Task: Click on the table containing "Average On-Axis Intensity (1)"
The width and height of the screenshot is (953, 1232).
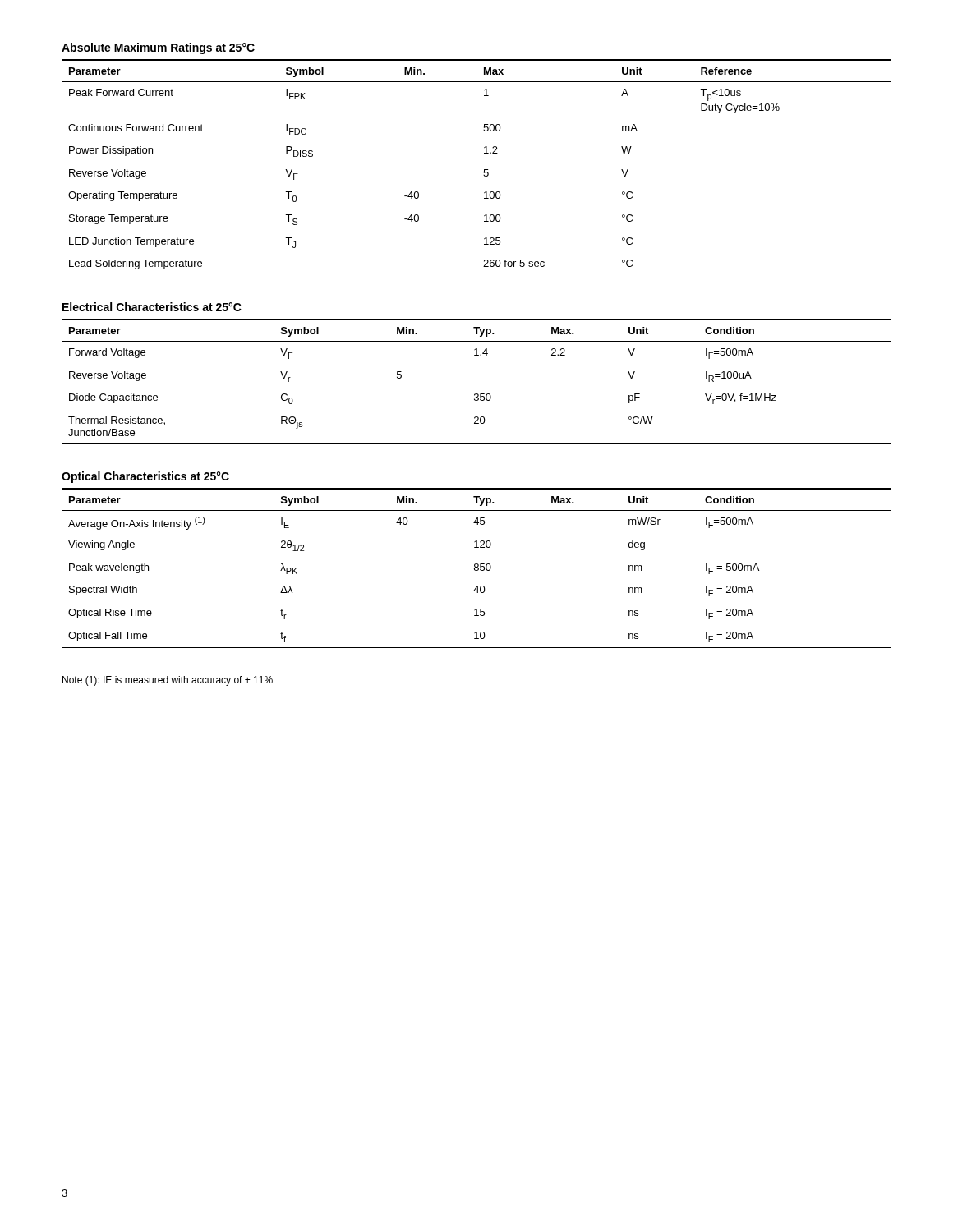Action: [x=476, y=568]
